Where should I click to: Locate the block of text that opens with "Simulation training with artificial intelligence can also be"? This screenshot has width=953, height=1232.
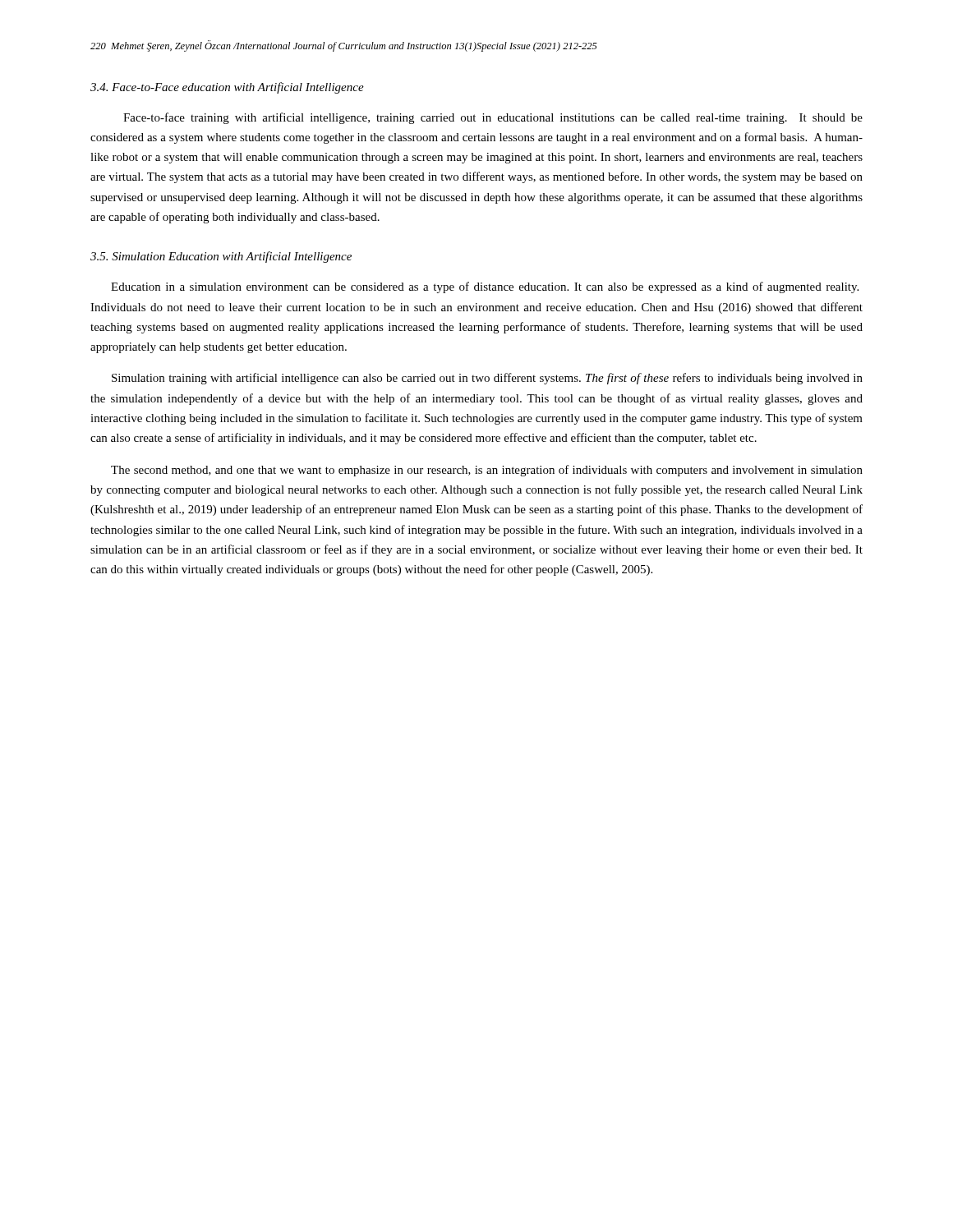point(476,408)
